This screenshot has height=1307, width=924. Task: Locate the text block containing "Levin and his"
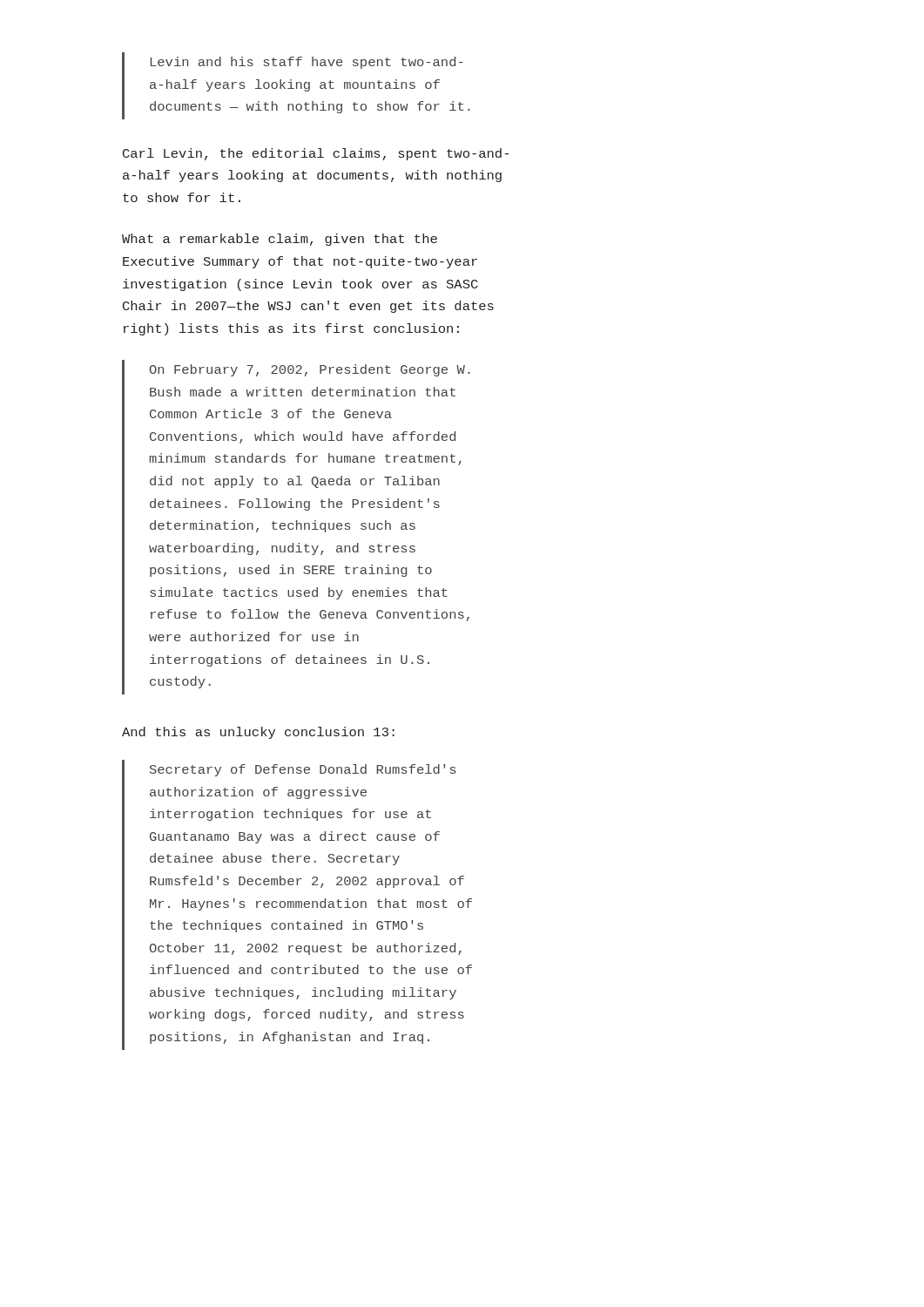310,85
